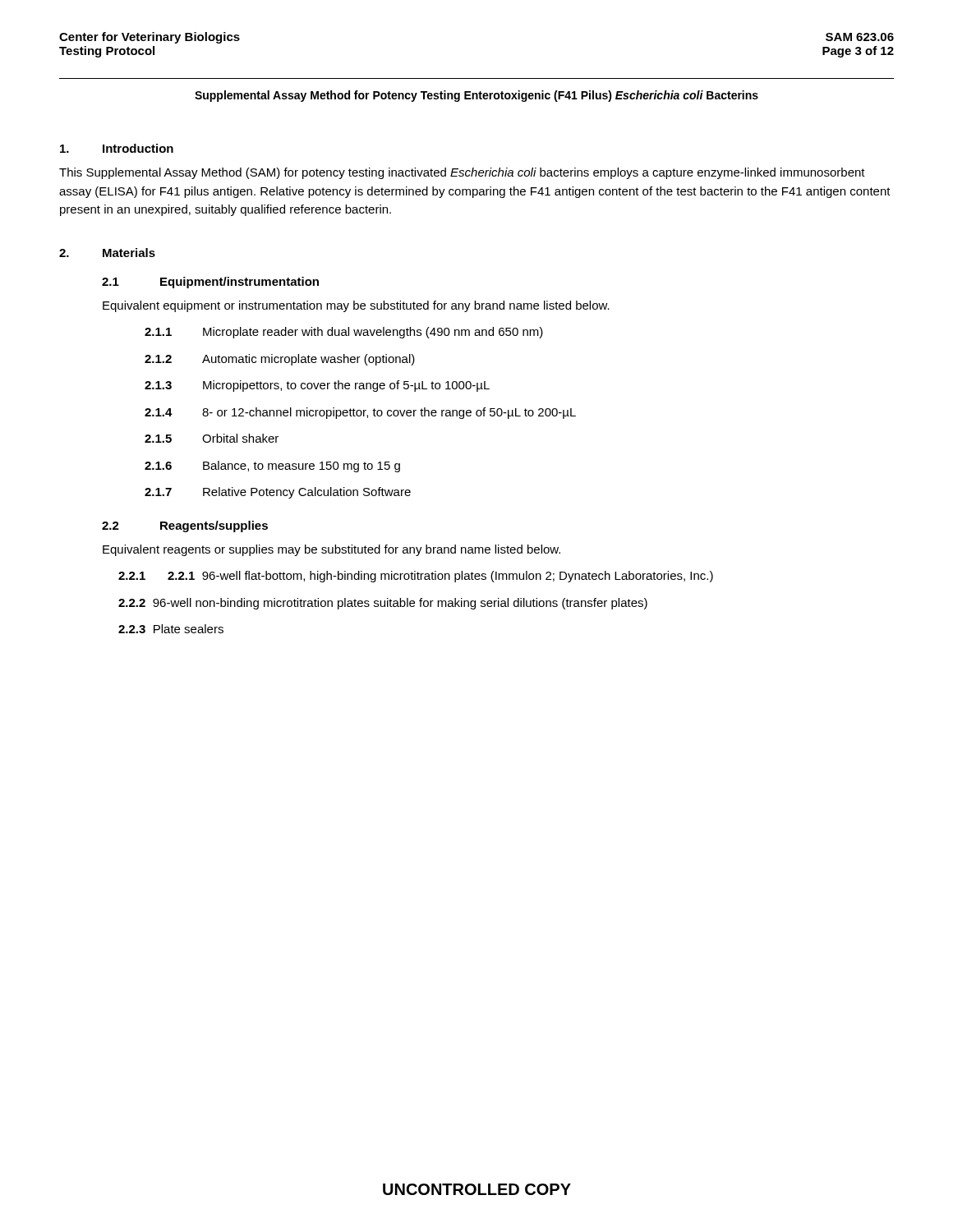
Task: Click on the region starting "Supplemental Assay Method for Potency"
Action: [x=476, y=95]
